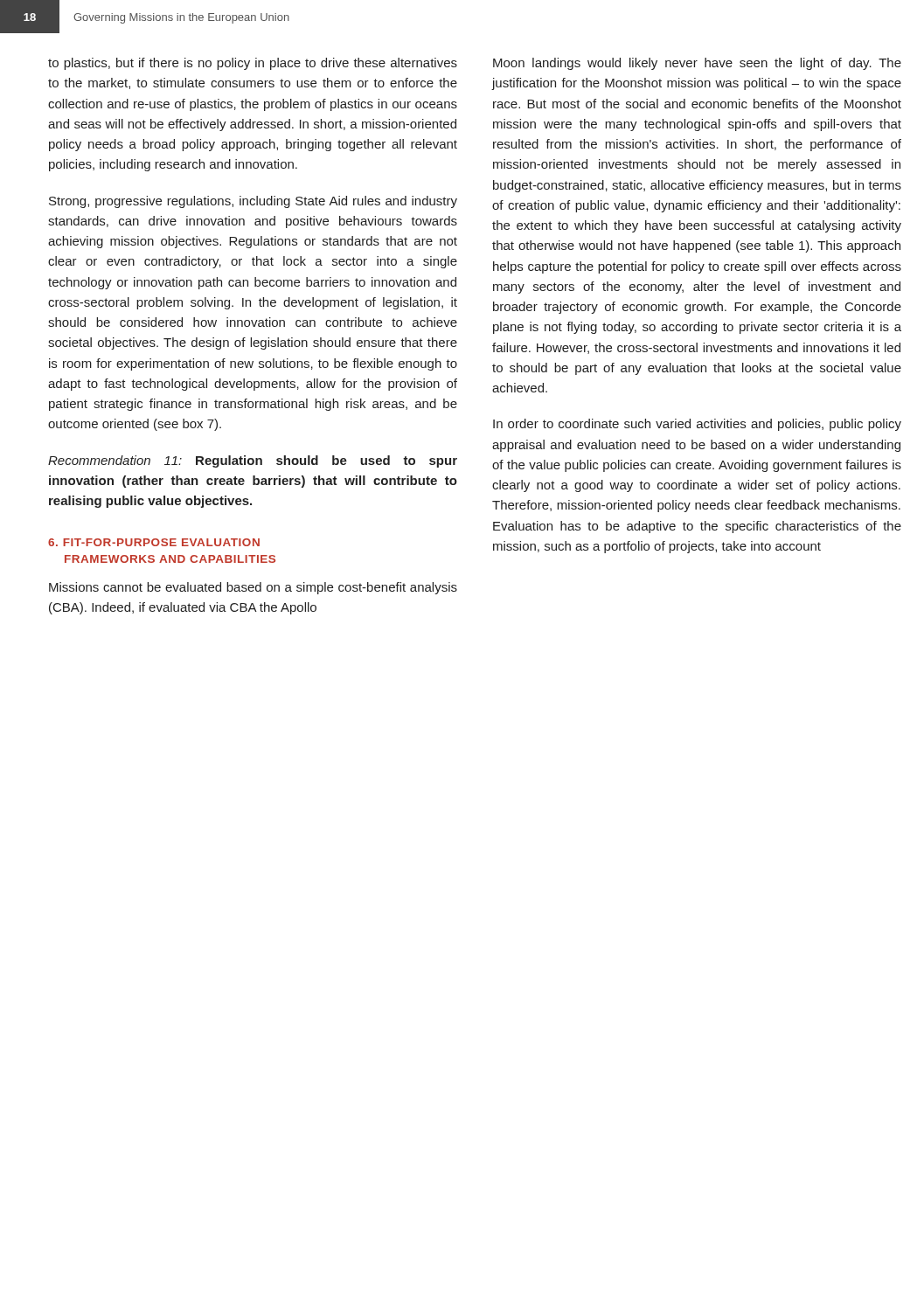924x1311 pixels.
Task: Find the text block containing "to plastics, but if"
Action: tap(253, 113)
